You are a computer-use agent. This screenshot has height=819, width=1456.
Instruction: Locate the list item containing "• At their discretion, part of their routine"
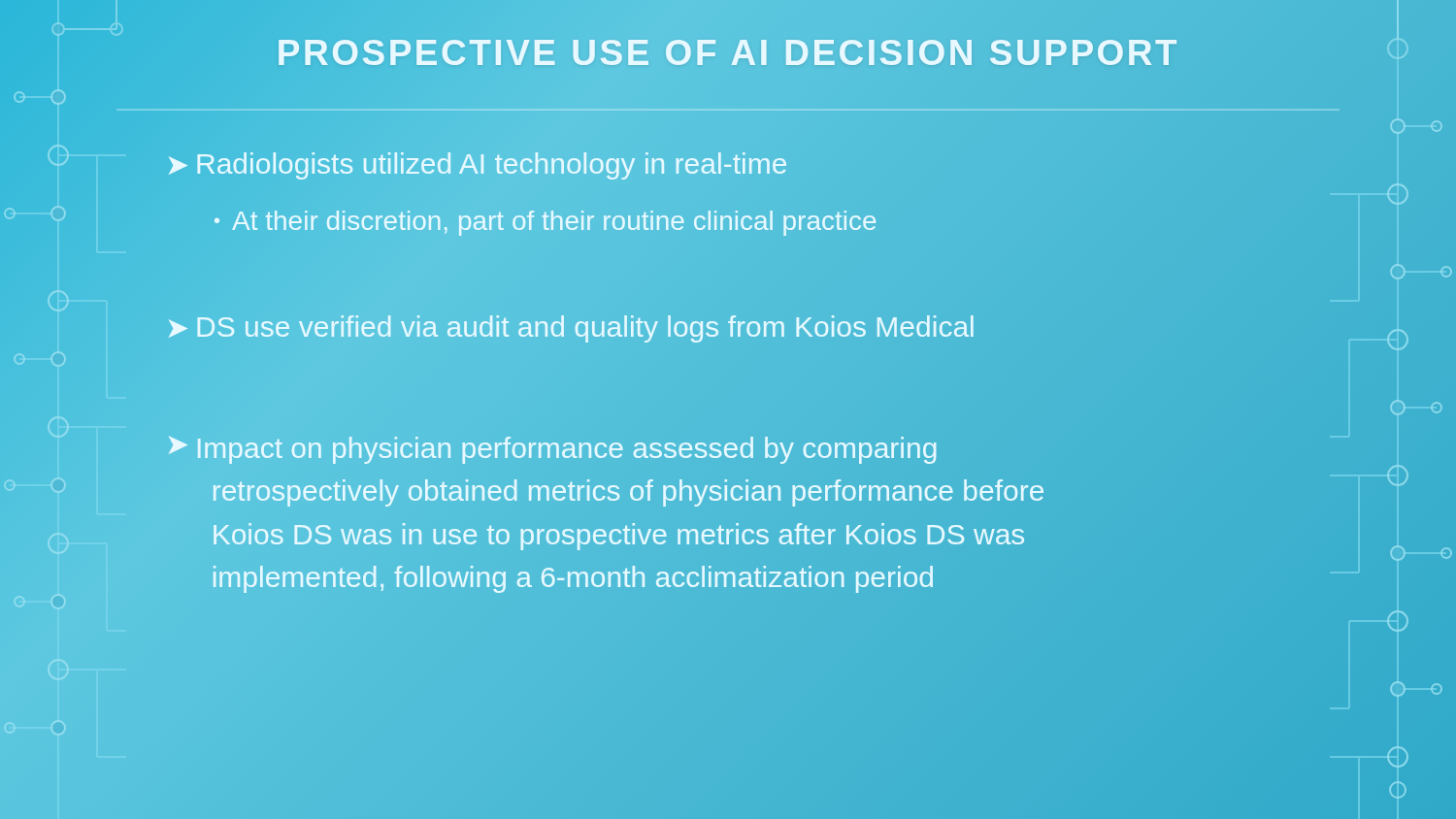click(545, 221)
